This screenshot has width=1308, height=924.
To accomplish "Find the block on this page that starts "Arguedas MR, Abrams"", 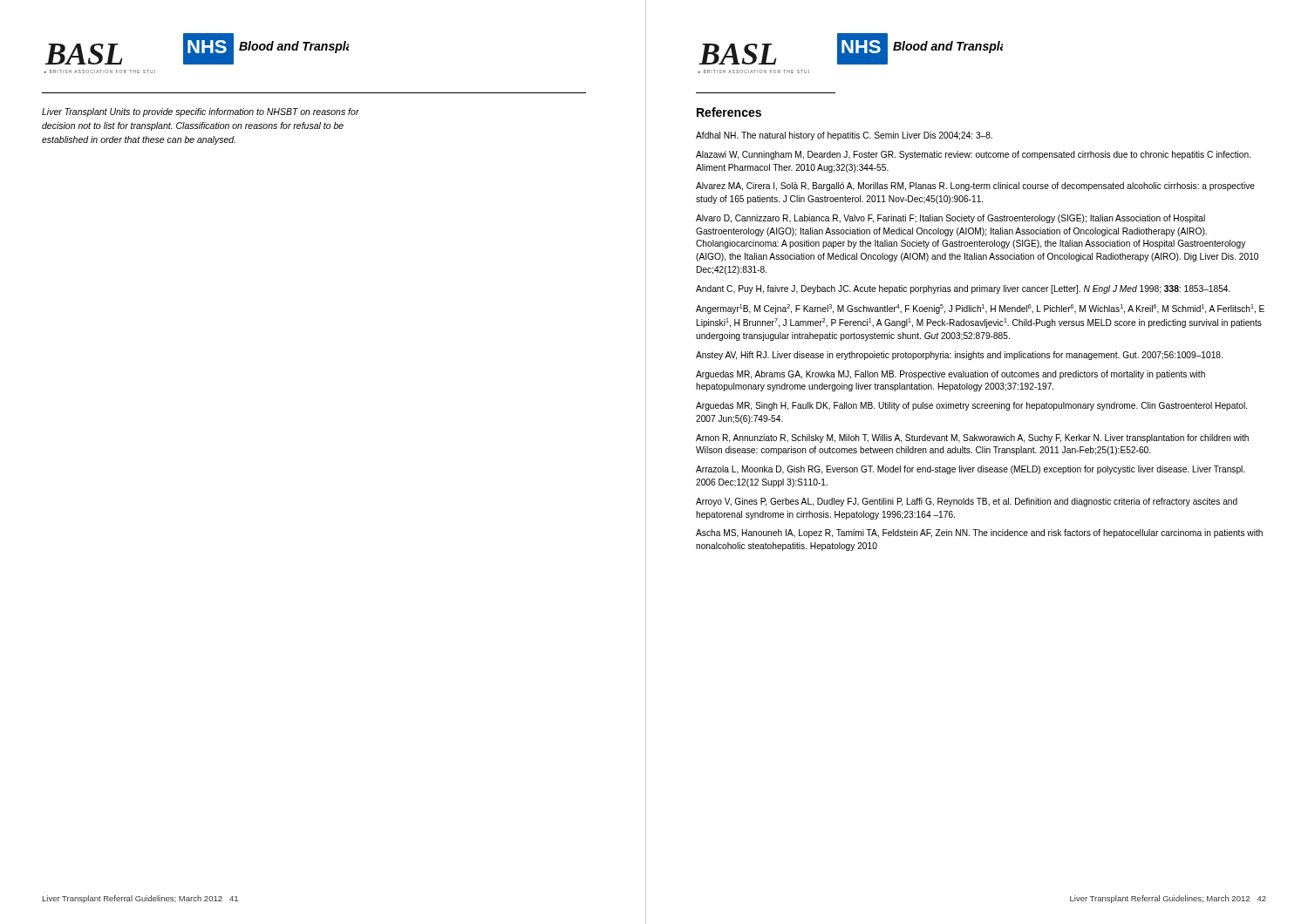I will tap(951, 380).
